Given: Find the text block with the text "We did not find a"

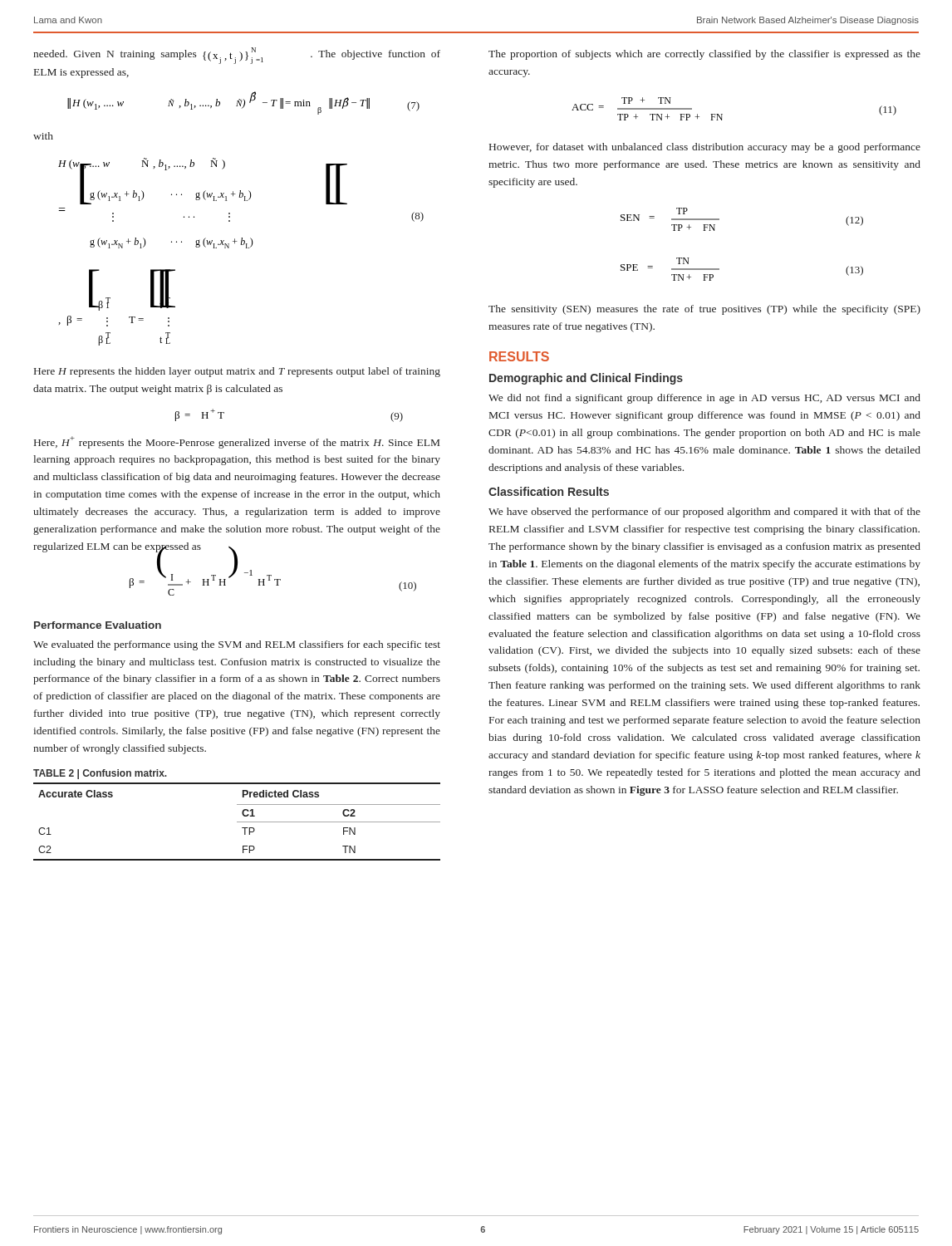Looking at the screenshot, I should click(x=704, y=433).
